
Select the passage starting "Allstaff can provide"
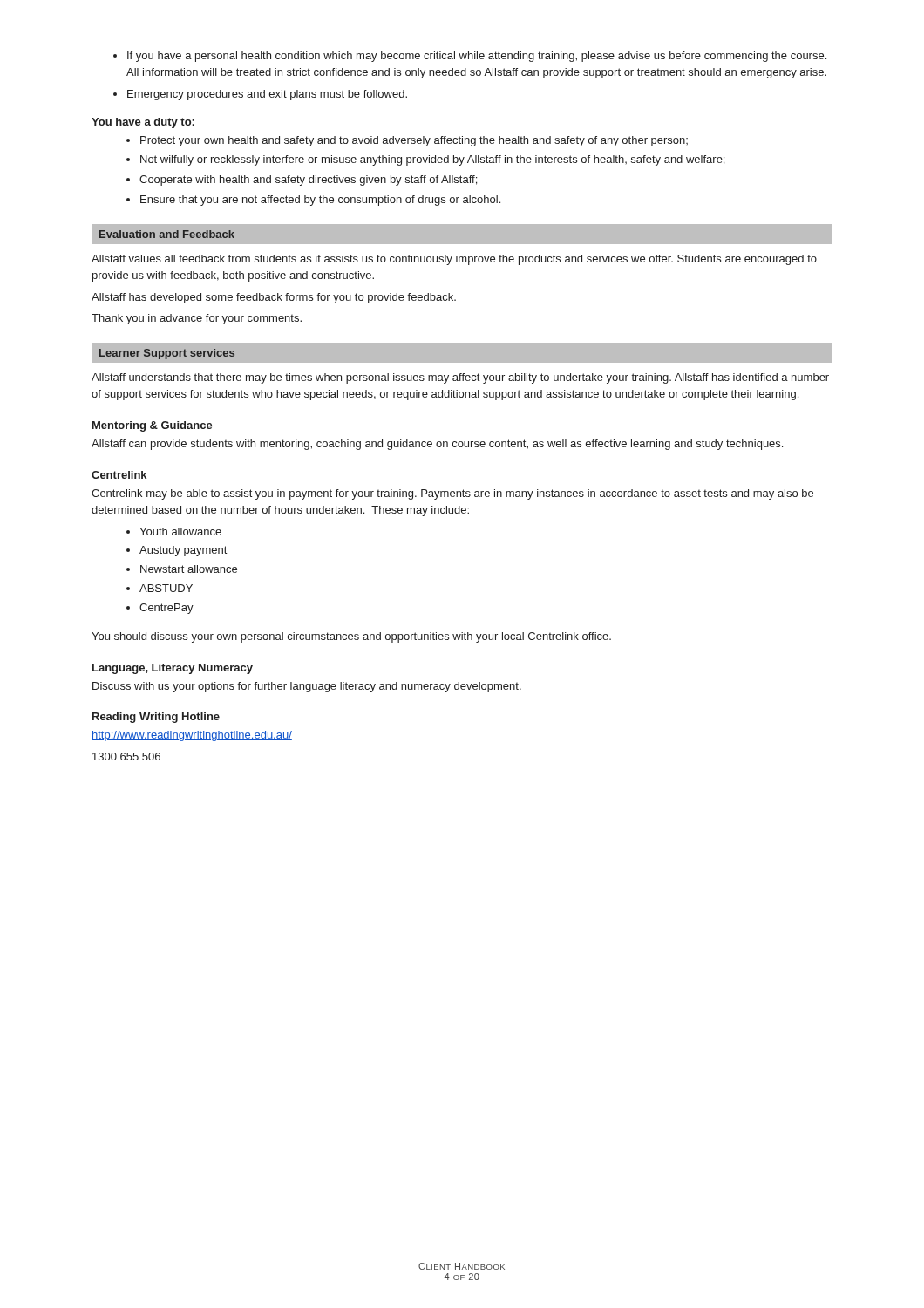pyautogui.click(x=462, y=444)
